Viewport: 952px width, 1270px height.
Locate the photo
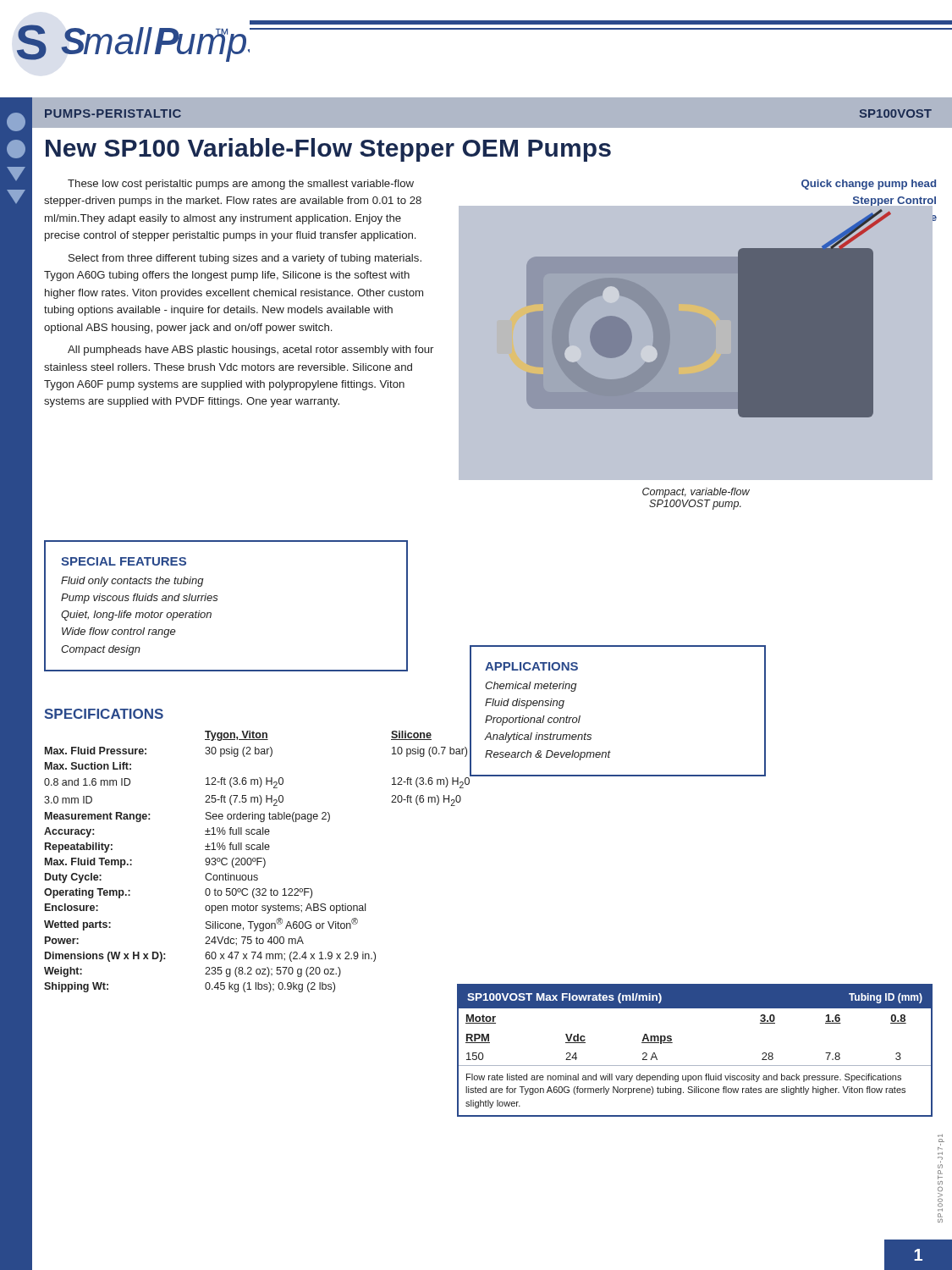[x=696, y=343]
